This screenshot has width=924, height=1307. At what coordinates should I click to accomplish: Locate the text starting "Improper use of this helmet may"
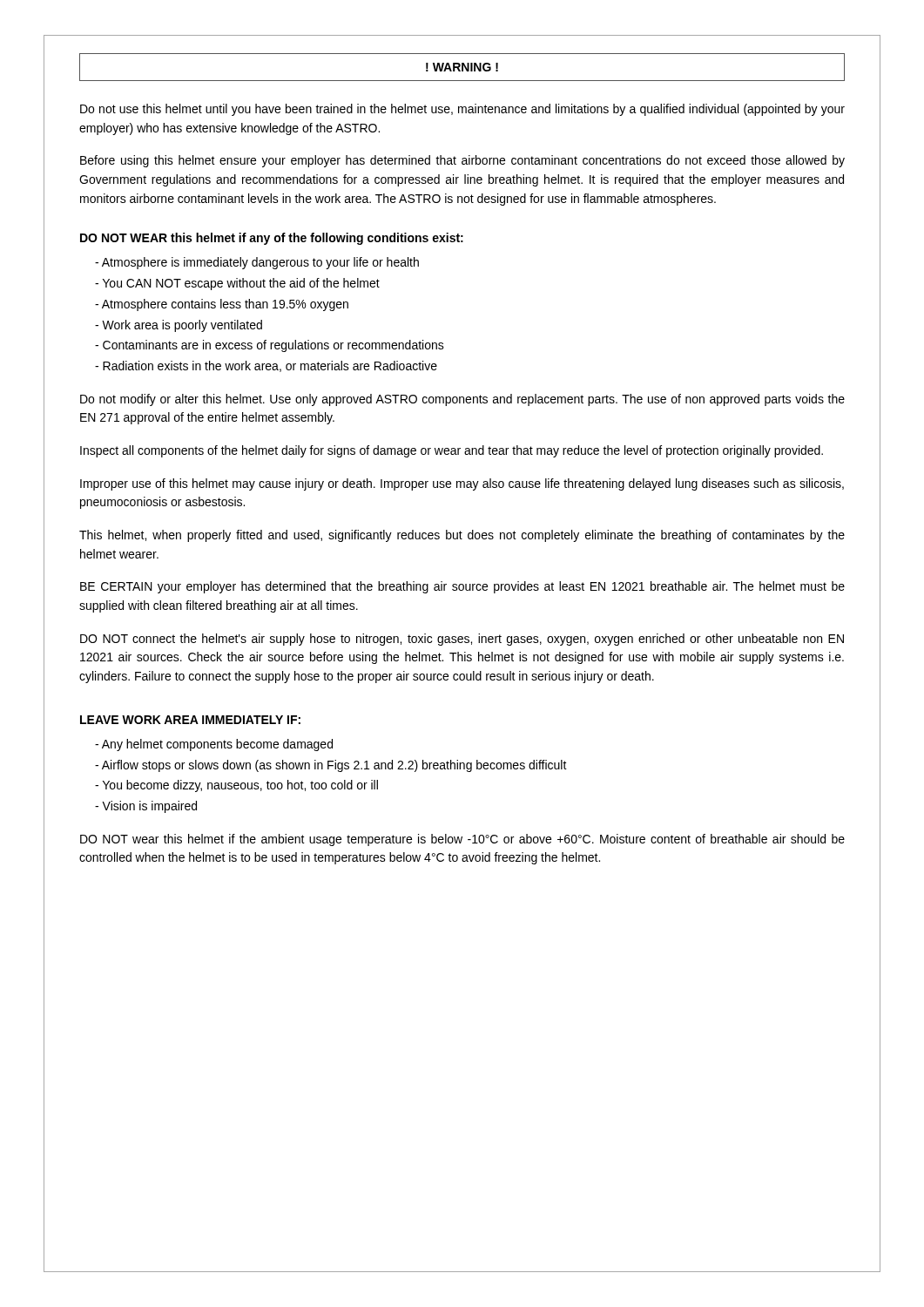(462, 493)
